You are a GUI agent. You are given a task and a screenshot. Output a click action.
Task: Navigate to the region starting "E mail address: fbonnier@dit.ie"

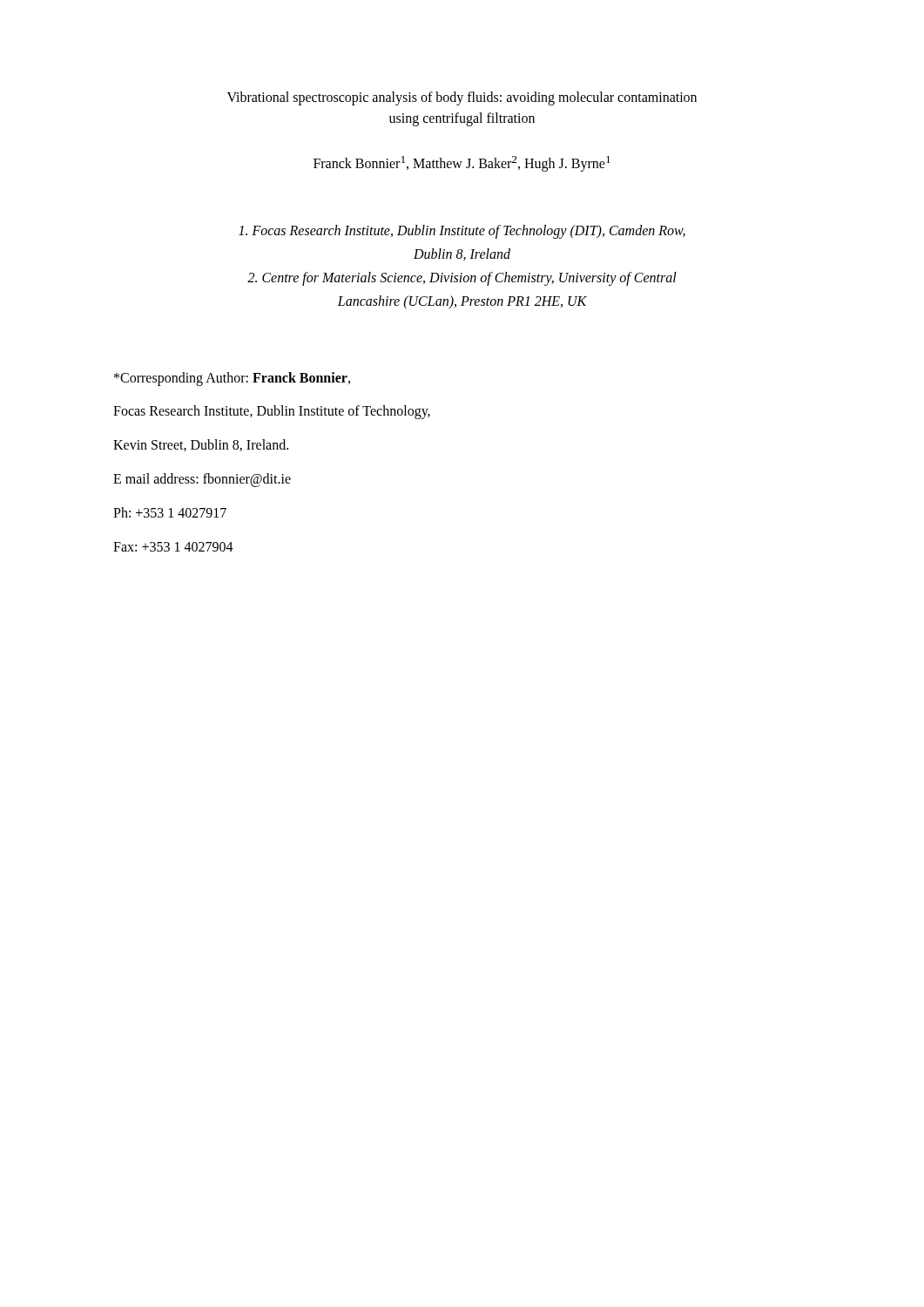click(202, 479)
